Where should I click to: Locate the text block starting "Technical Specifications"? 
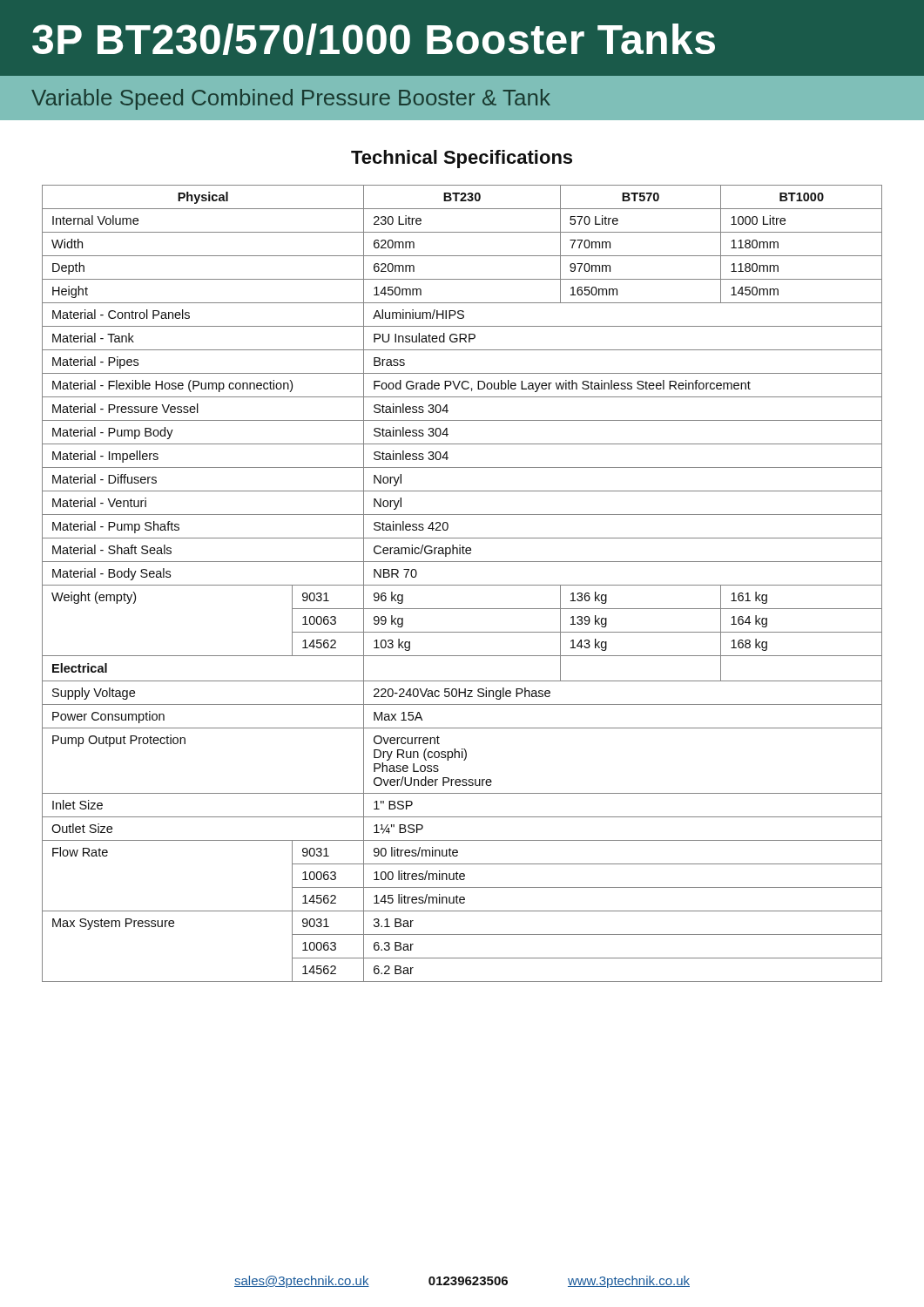pos(462,157)
